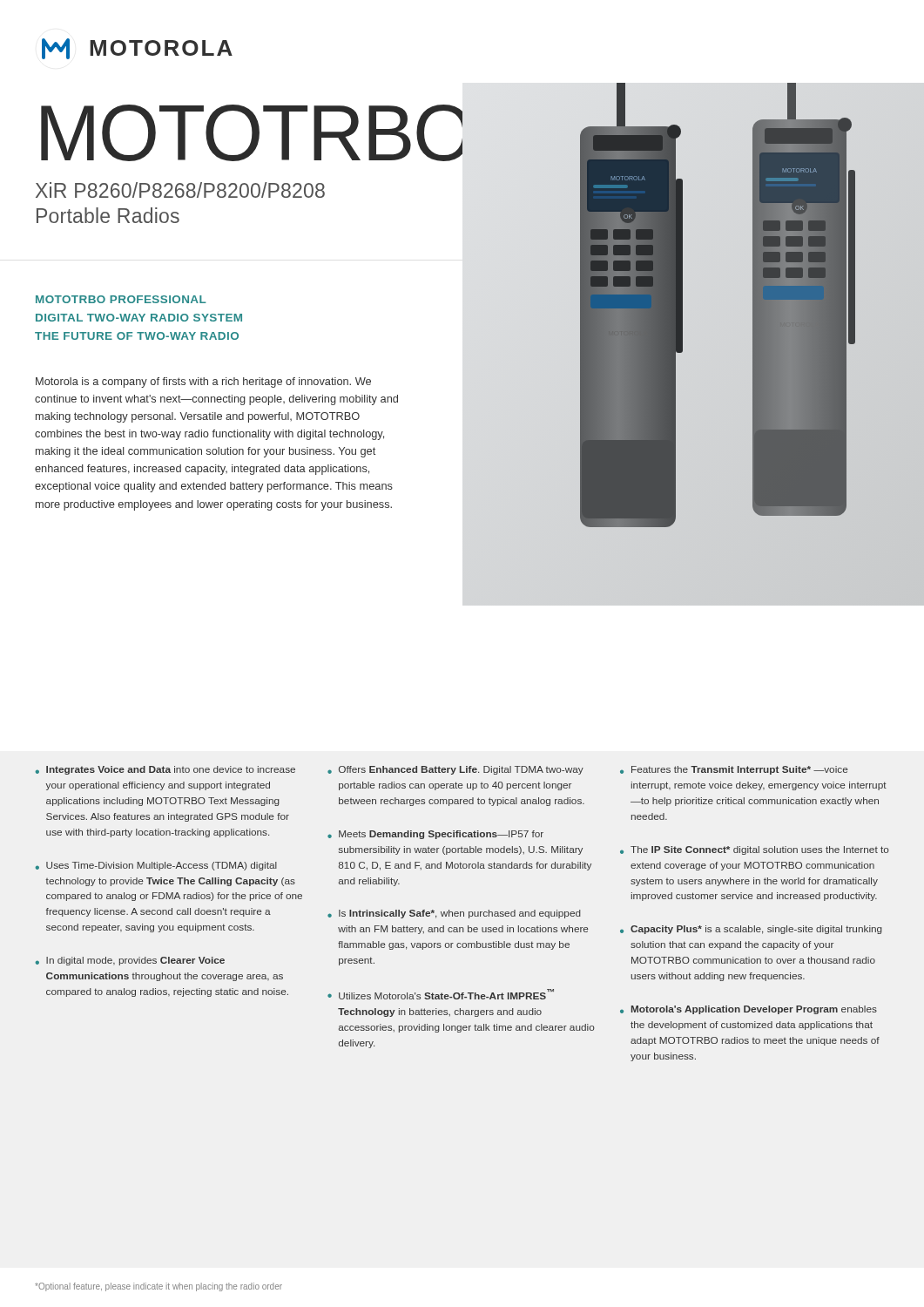Point to the block beginning "• Integrates Voice and Data"
Viewport: 924px width, 1307px height.
[170, 801]
